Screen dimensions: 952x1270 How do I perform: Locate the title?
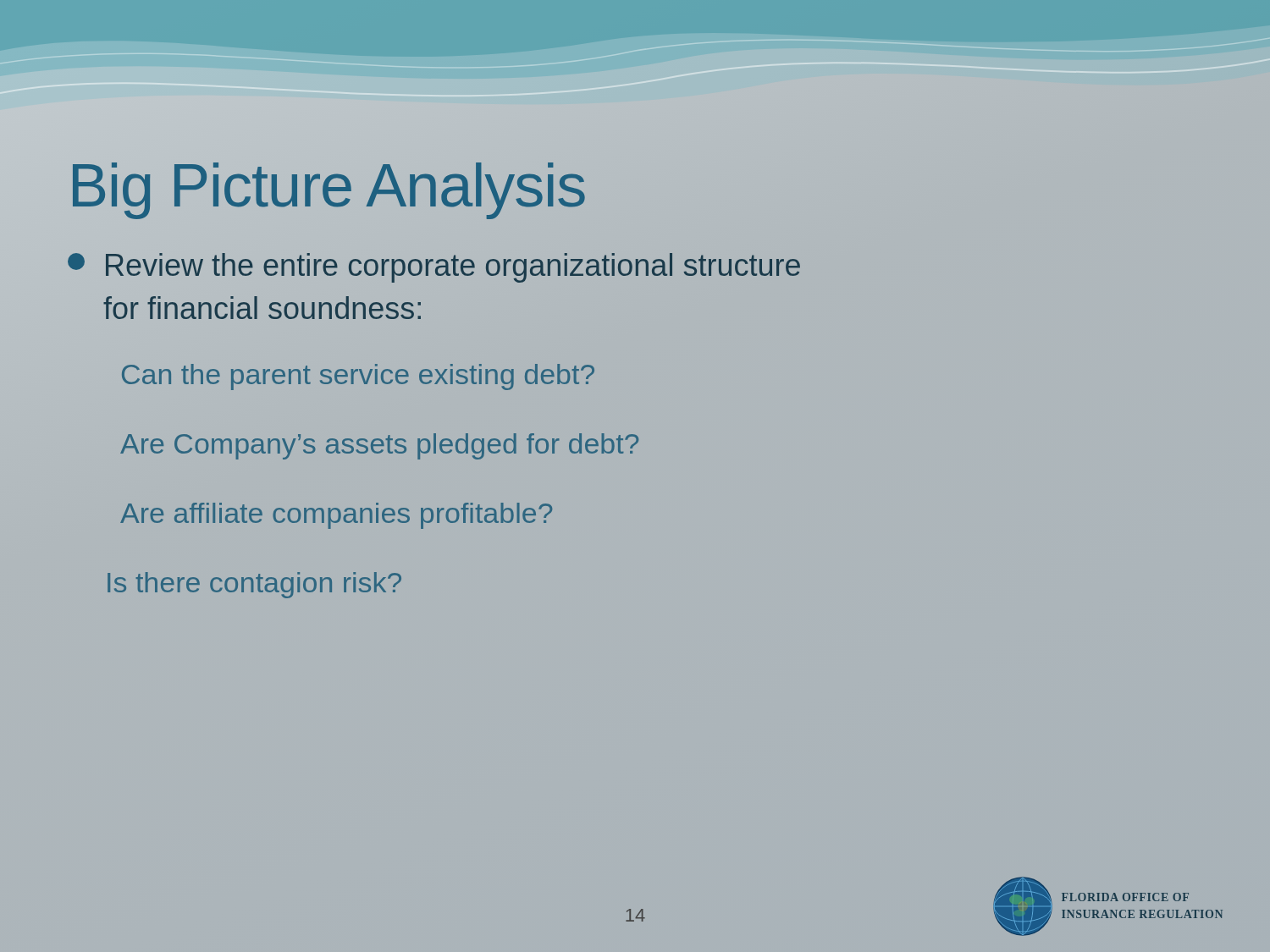click(327, 186)
